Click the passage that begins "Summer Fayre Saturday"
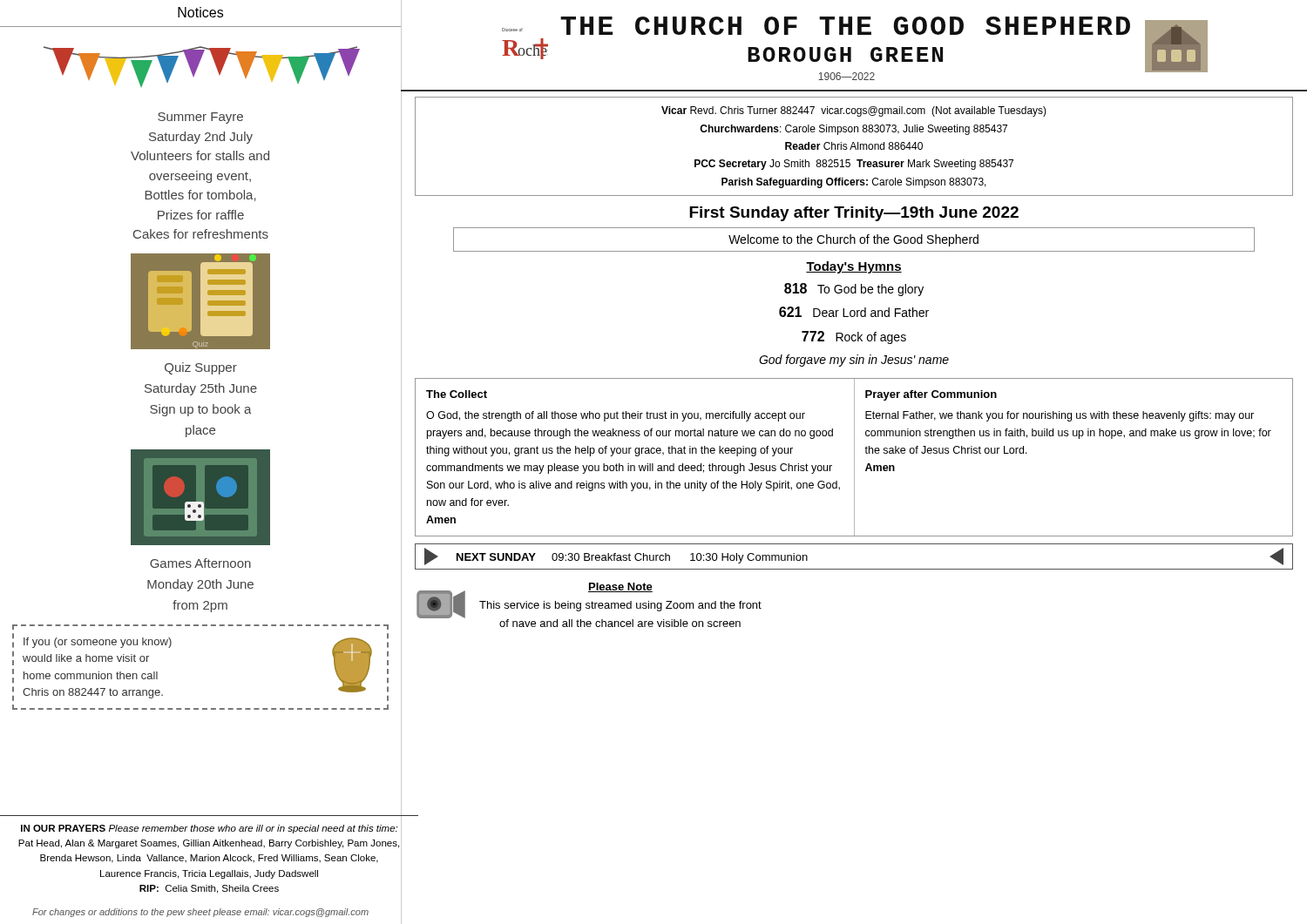This screenshot has width=1307, height=924. 200,175
